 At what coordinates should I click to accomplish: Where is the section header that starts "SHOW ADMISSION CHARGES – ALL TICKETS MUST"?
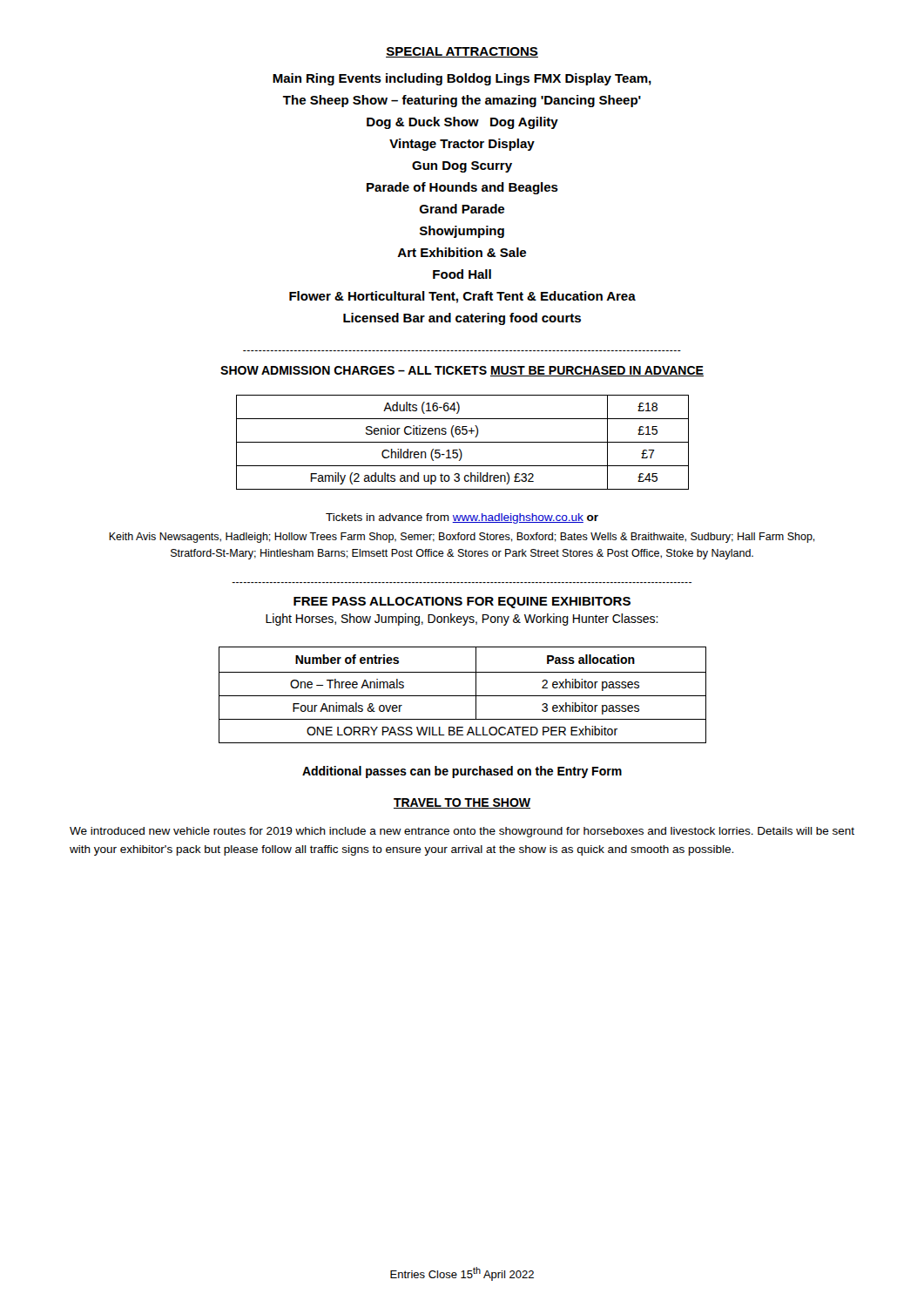click(x=462, y=370)
